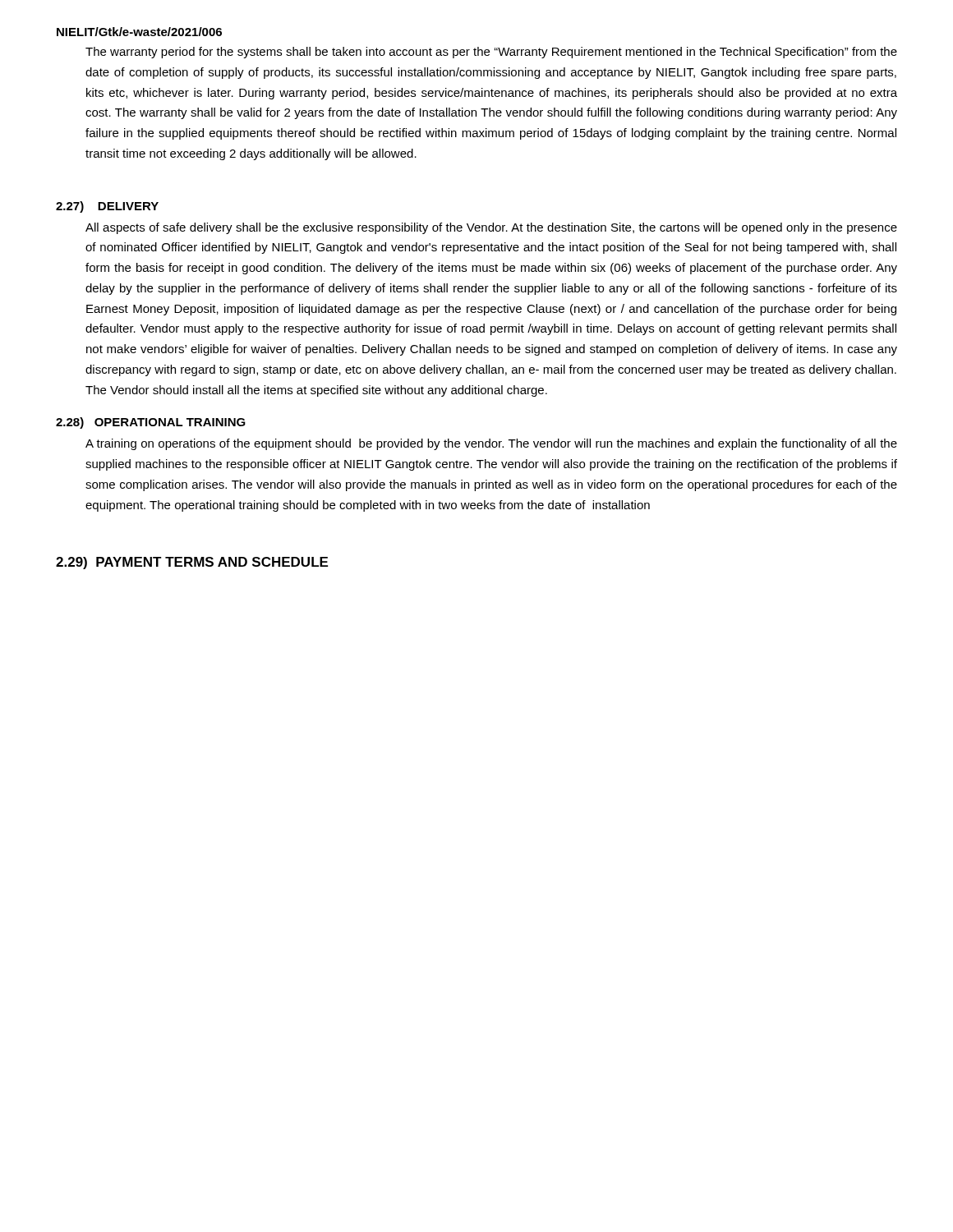Where is the passage that starts "A training on operations"?
This screenshot has width=953, height=1232.
click(x=491, y=474)
